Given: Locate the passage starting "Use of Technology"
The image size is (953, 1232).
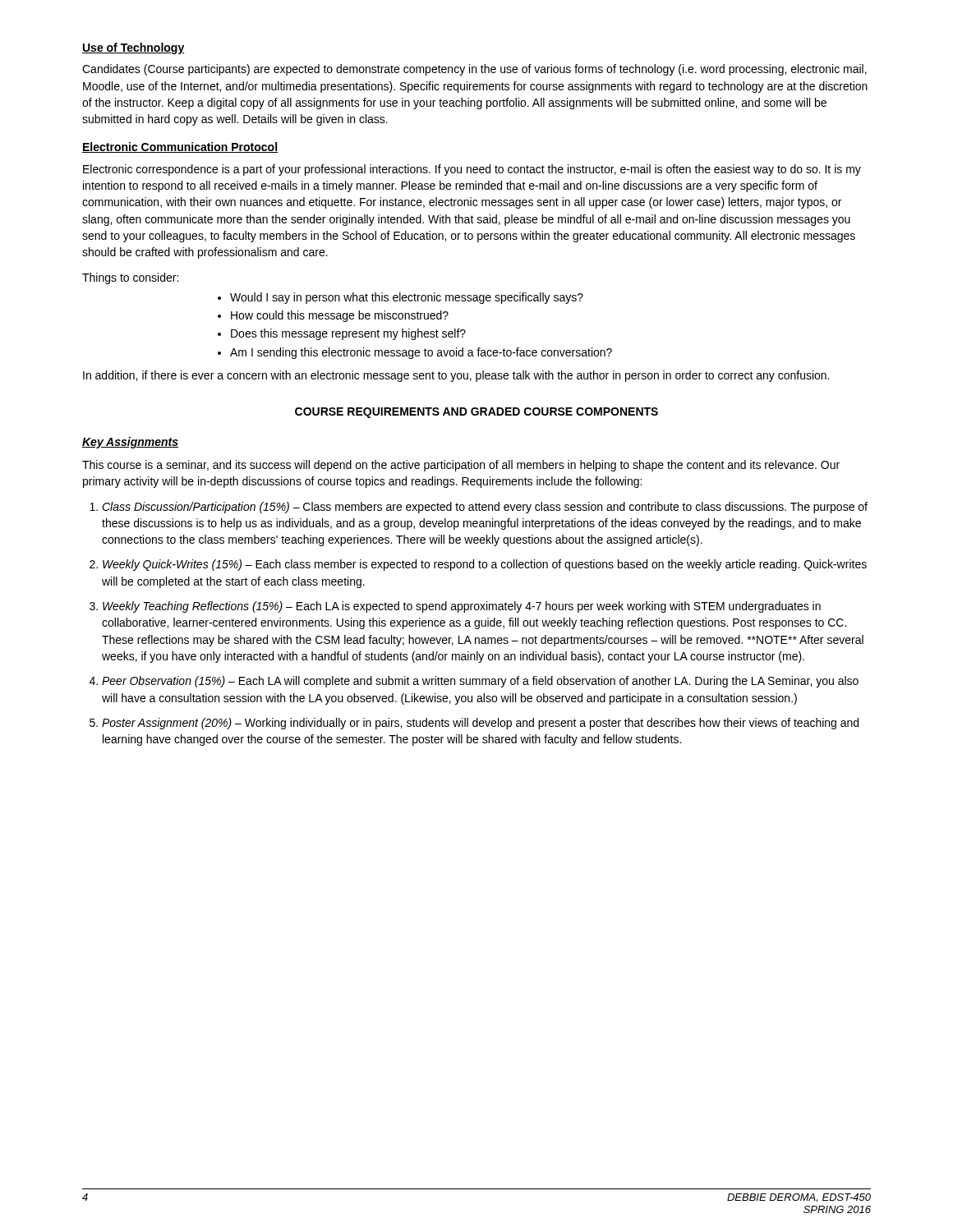Looking at the screenshot, I should [x=134, y=48].
